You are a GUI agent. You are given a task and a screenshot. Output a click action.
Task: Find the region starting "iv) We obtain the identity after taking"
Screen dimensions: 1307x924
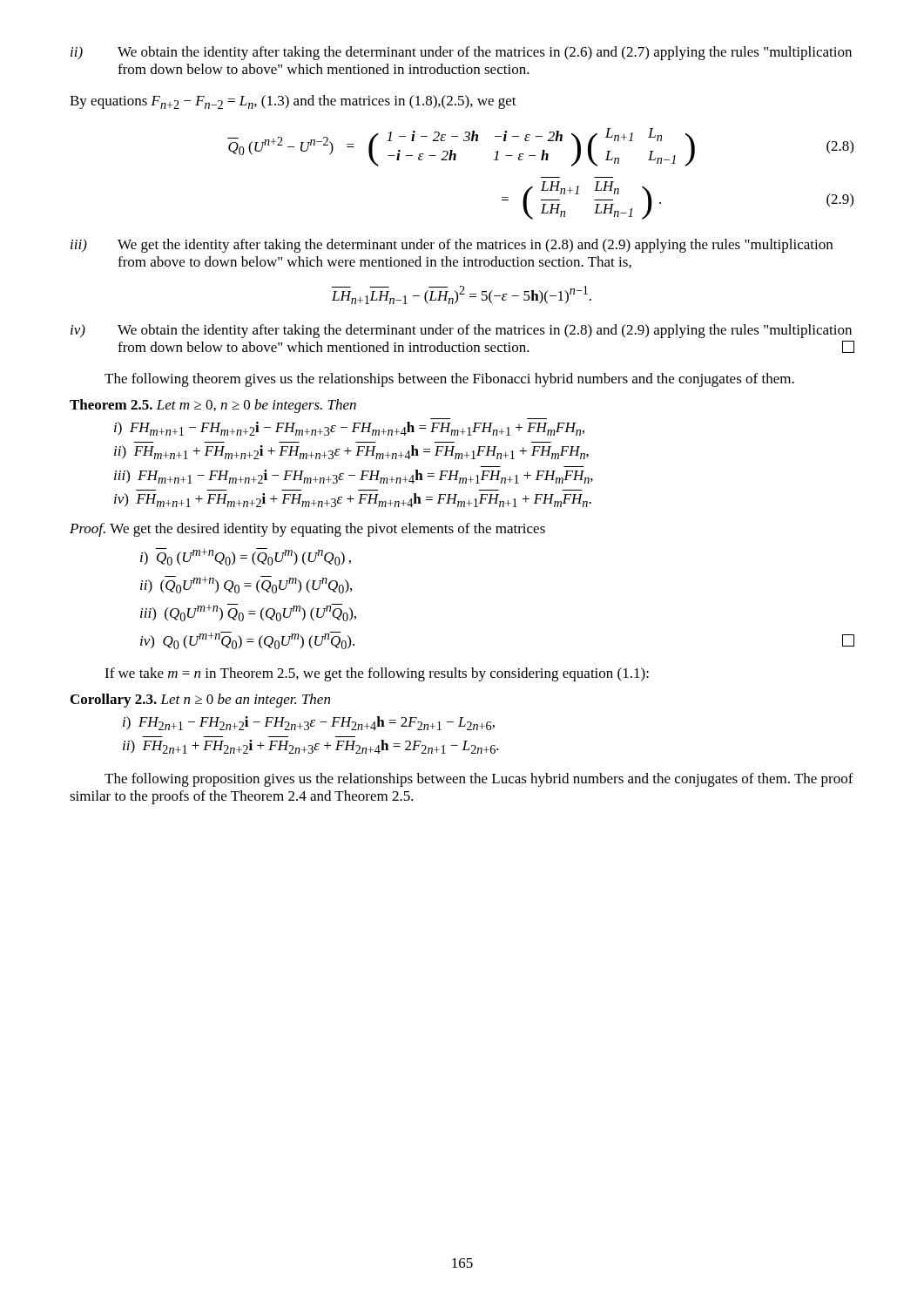tap(462, 339)
